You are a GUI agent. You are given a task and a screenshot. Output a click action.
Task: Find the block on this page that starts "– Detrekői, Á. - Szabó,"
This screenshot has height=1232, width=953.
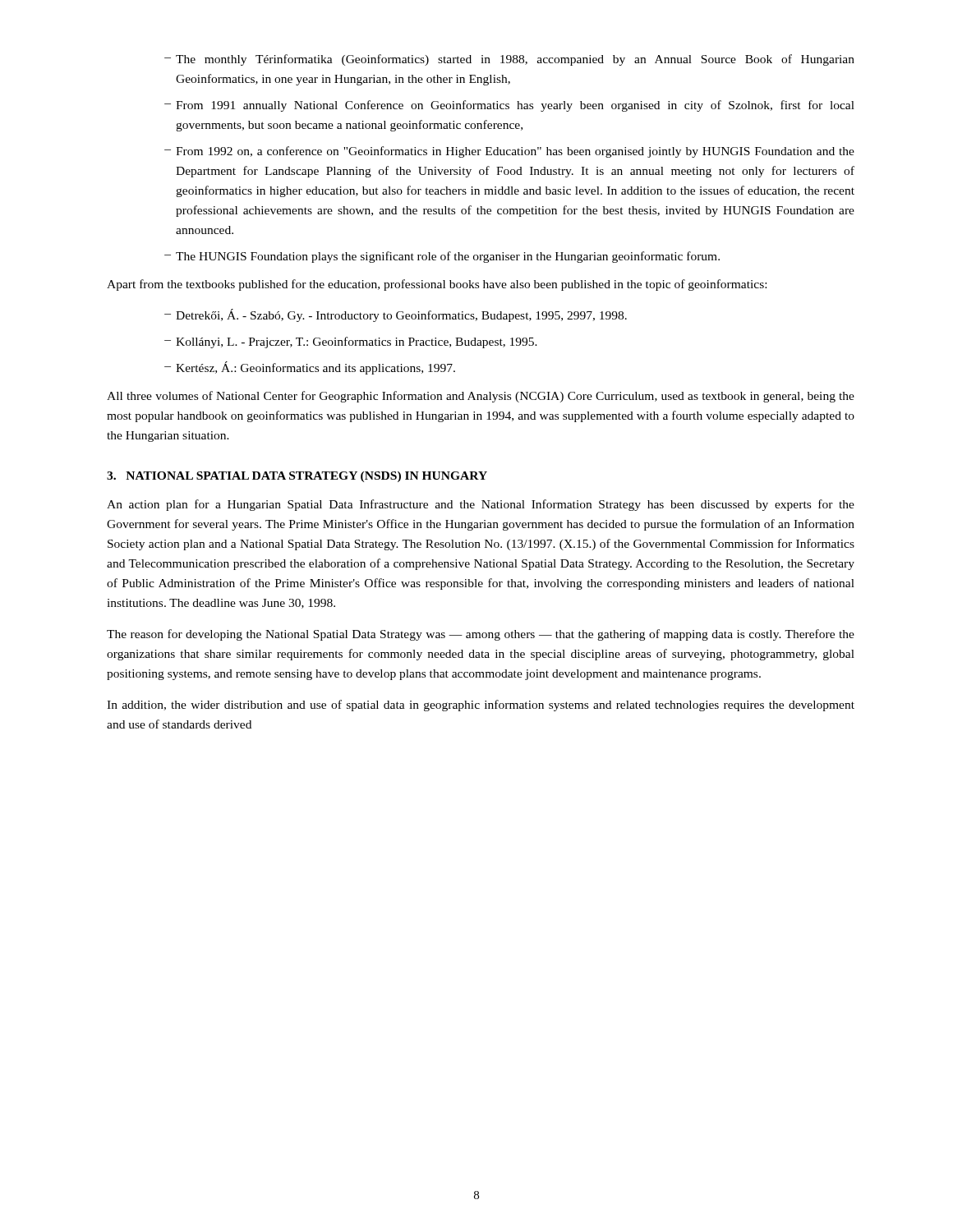point(501,316)
